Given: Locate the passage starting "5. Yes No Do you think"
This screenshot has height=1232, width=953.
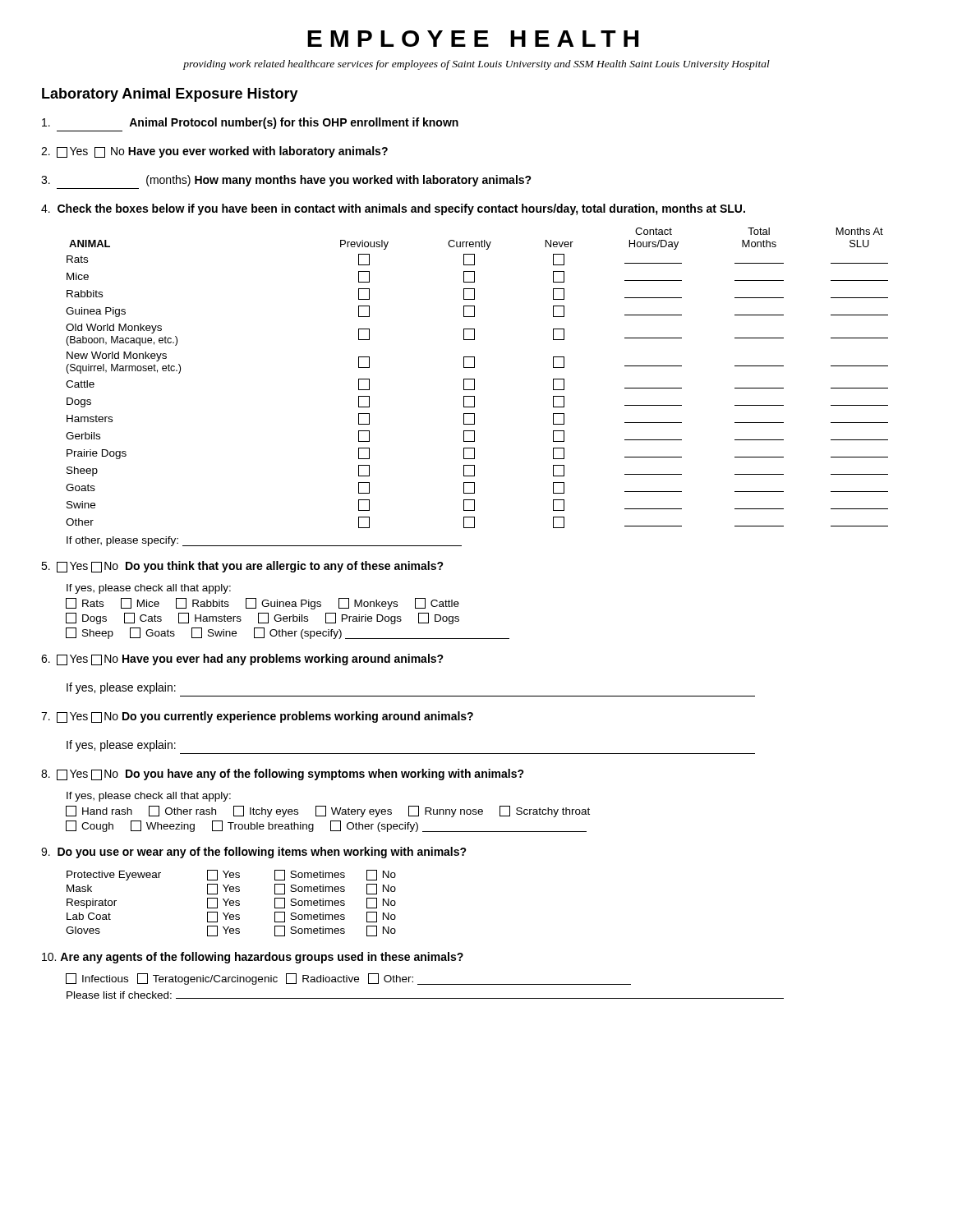Looking at the screenshot, I should click(242, 567).
